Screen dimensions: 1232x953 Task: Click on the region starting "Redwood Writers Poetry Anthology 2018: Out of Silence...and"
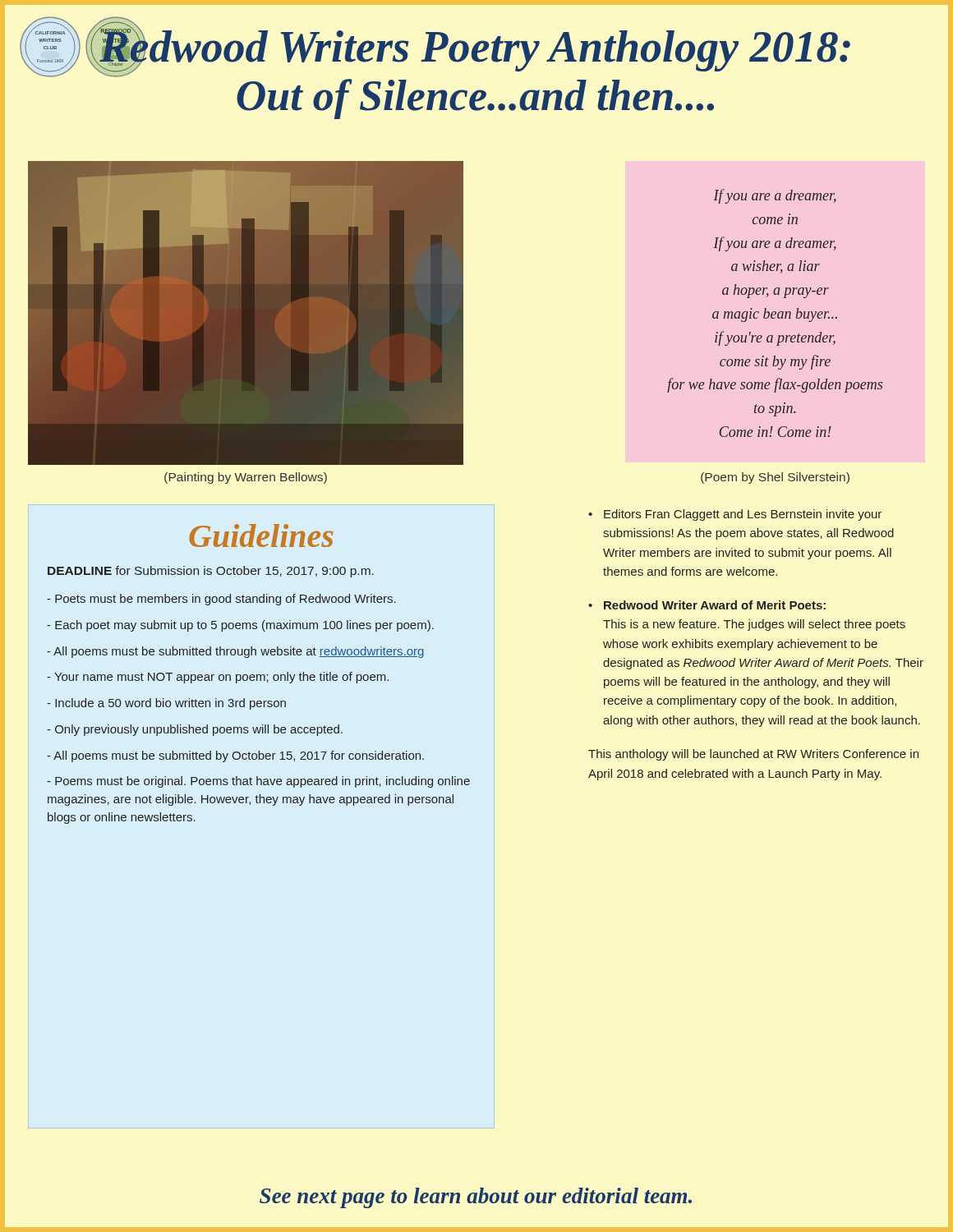pyautogui.click(x=476, y=72)
